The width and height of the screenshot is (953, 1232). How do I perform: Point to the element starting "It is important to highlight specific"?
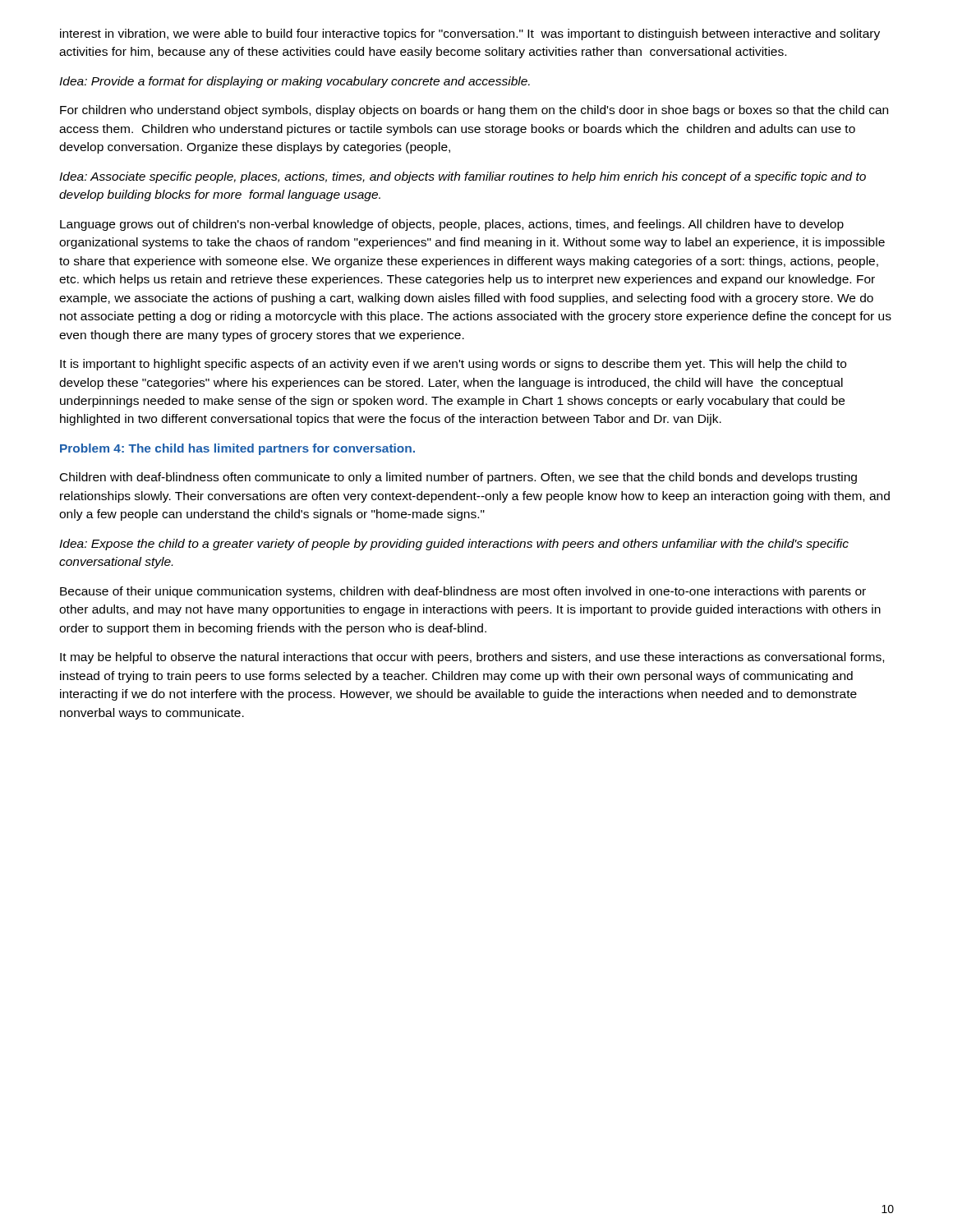click(453, 391)
